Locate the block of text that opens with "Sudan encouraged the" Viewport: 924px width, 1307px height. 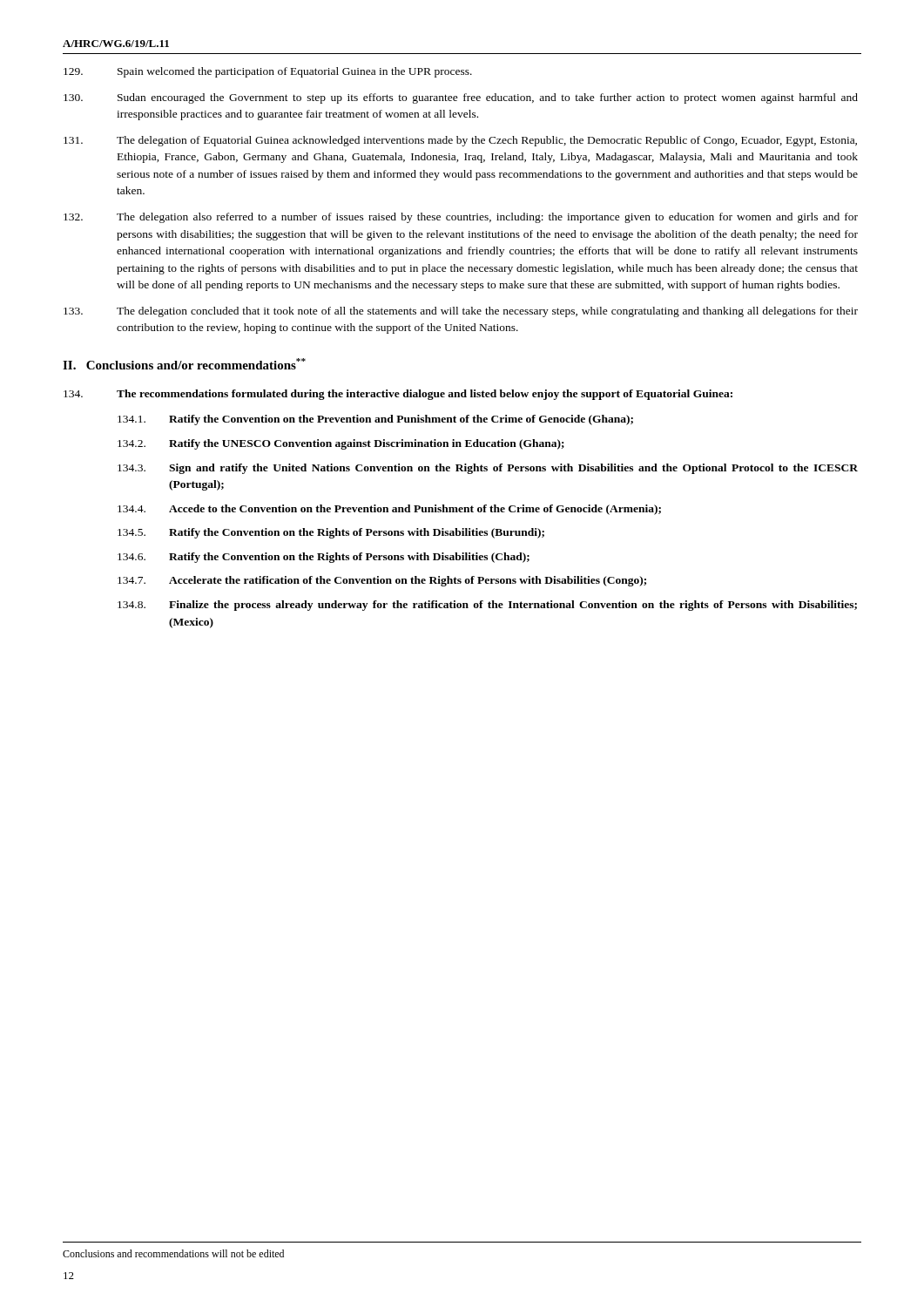460,106
